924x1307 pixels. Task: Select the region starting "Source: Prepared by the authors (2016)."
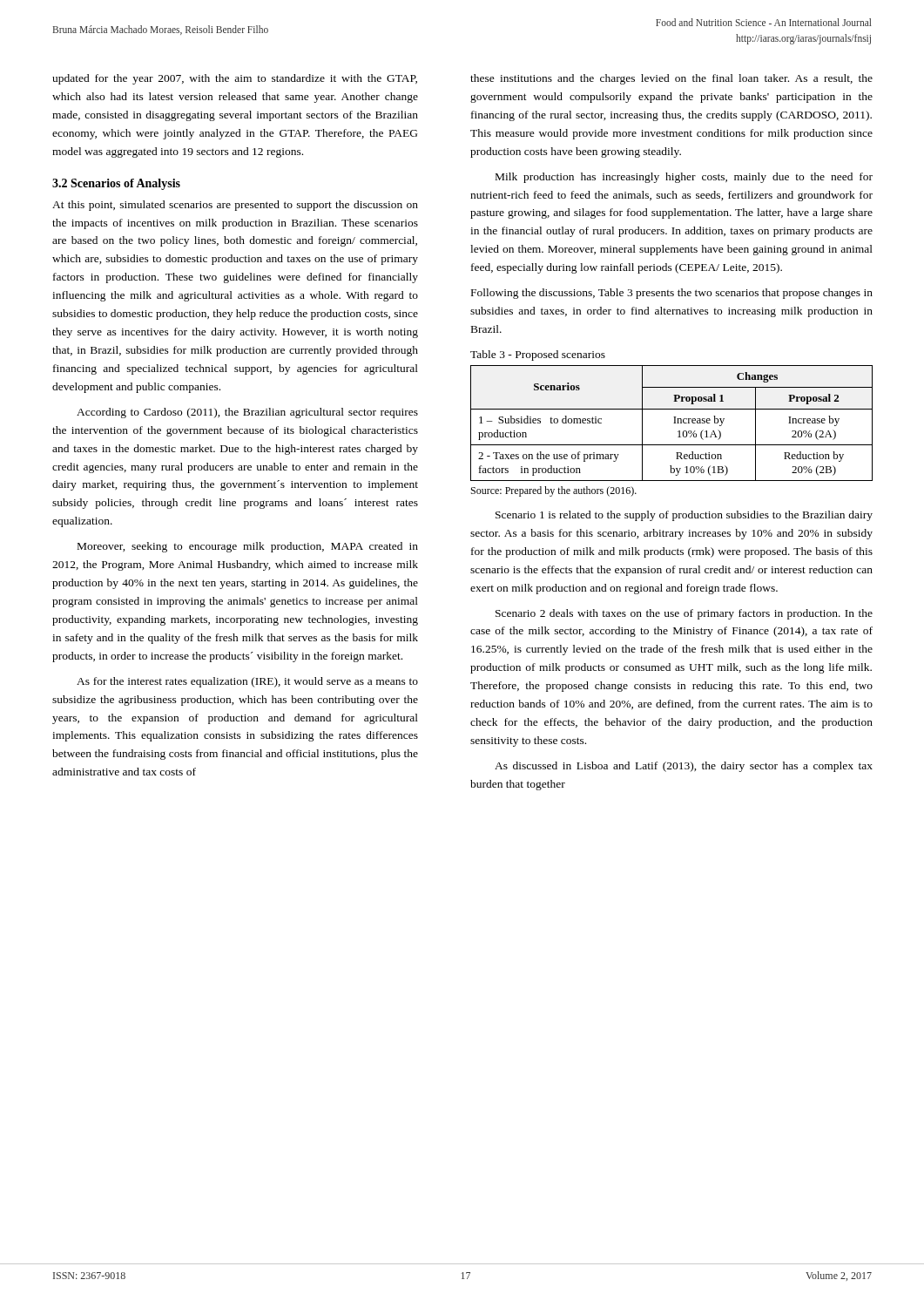click(x=554, y=490)
